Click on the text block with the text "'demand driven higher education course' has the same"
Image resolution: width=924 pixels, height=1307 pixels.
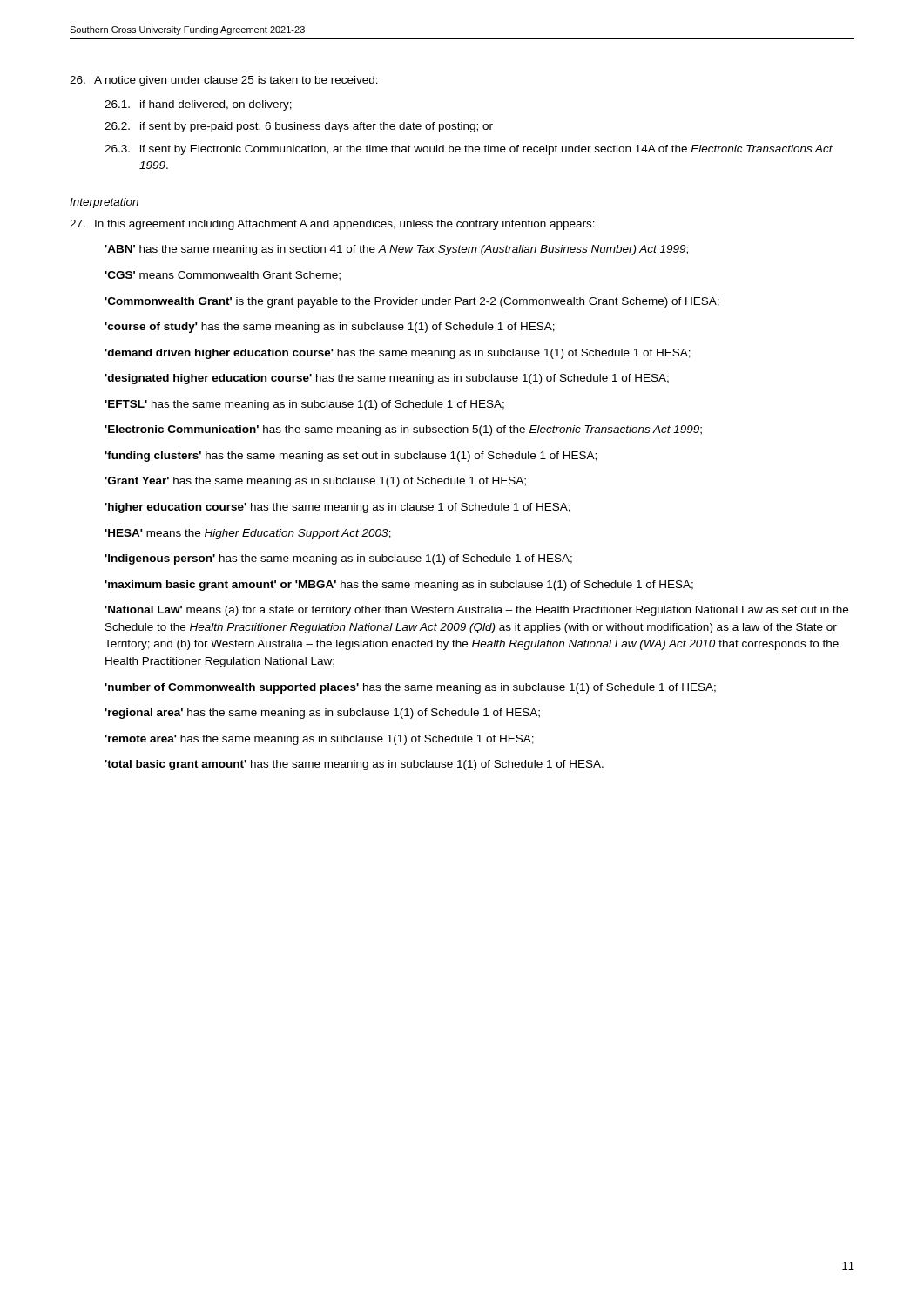click(x=479, y=352)
